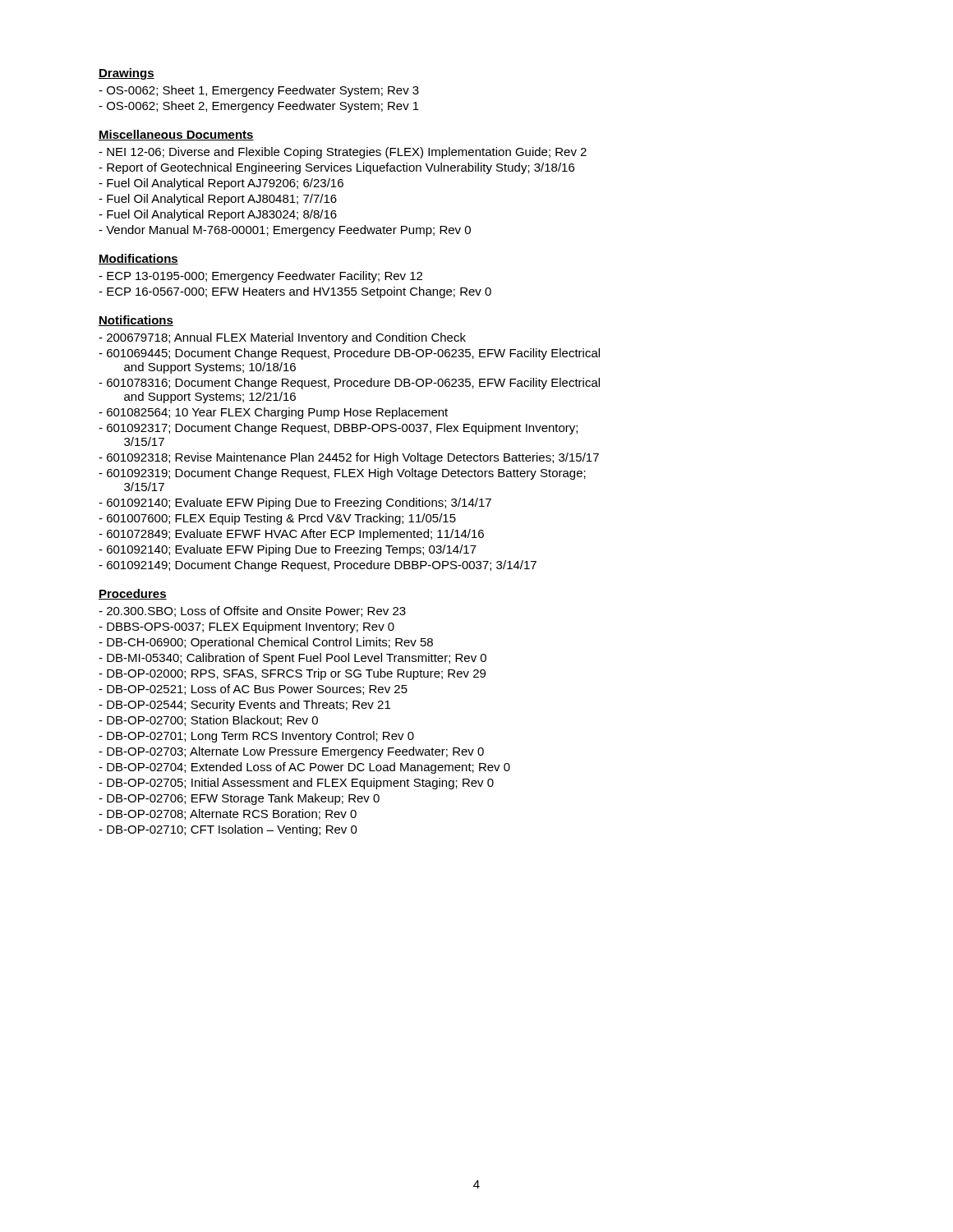Navigate to the text starting "601078316; Document Change Request, Procedure"
This screenshot has height=1232, width=953.
pos(357,389)
